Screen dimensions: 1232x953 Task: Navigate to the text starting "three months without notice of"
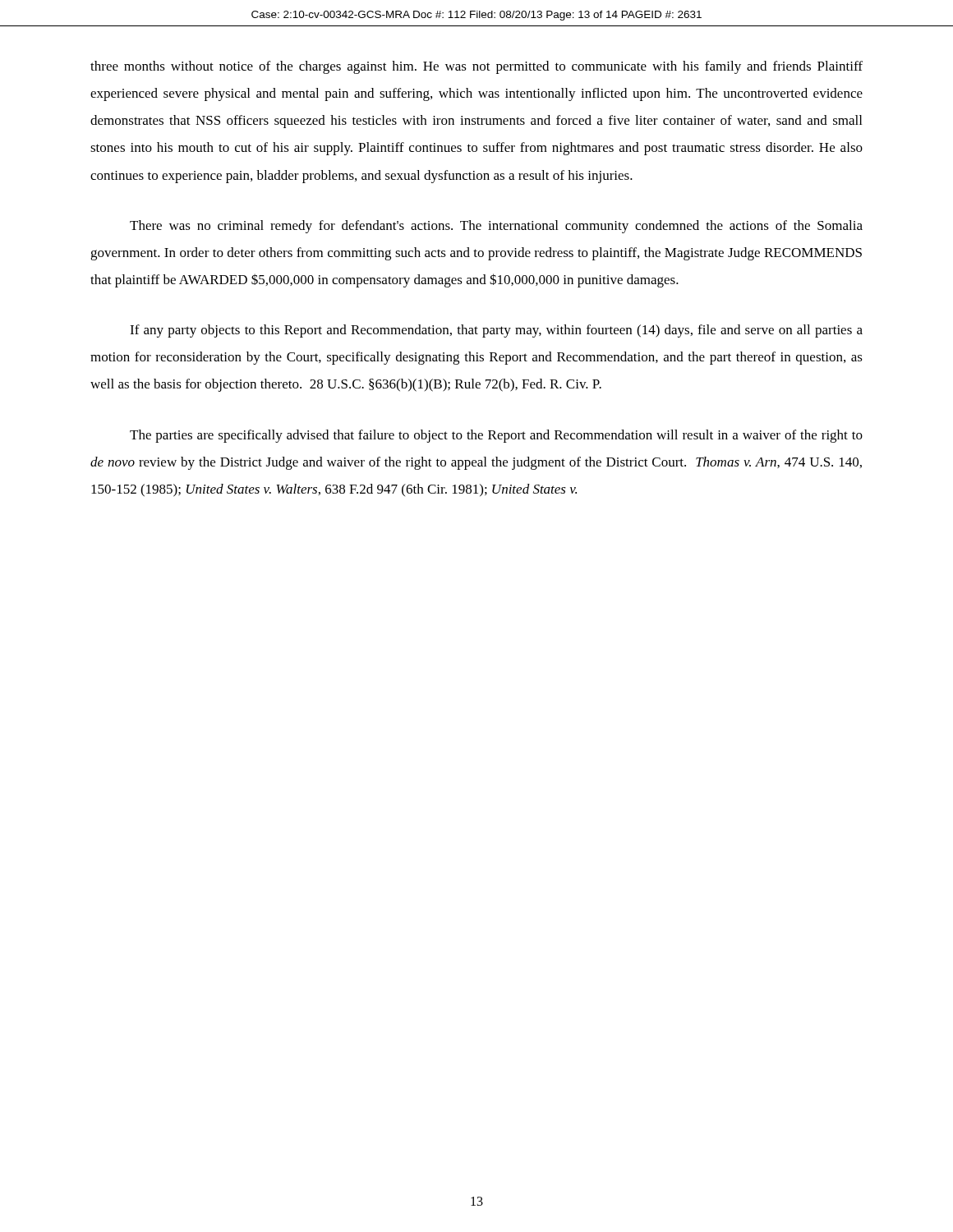tap(476, 121)
